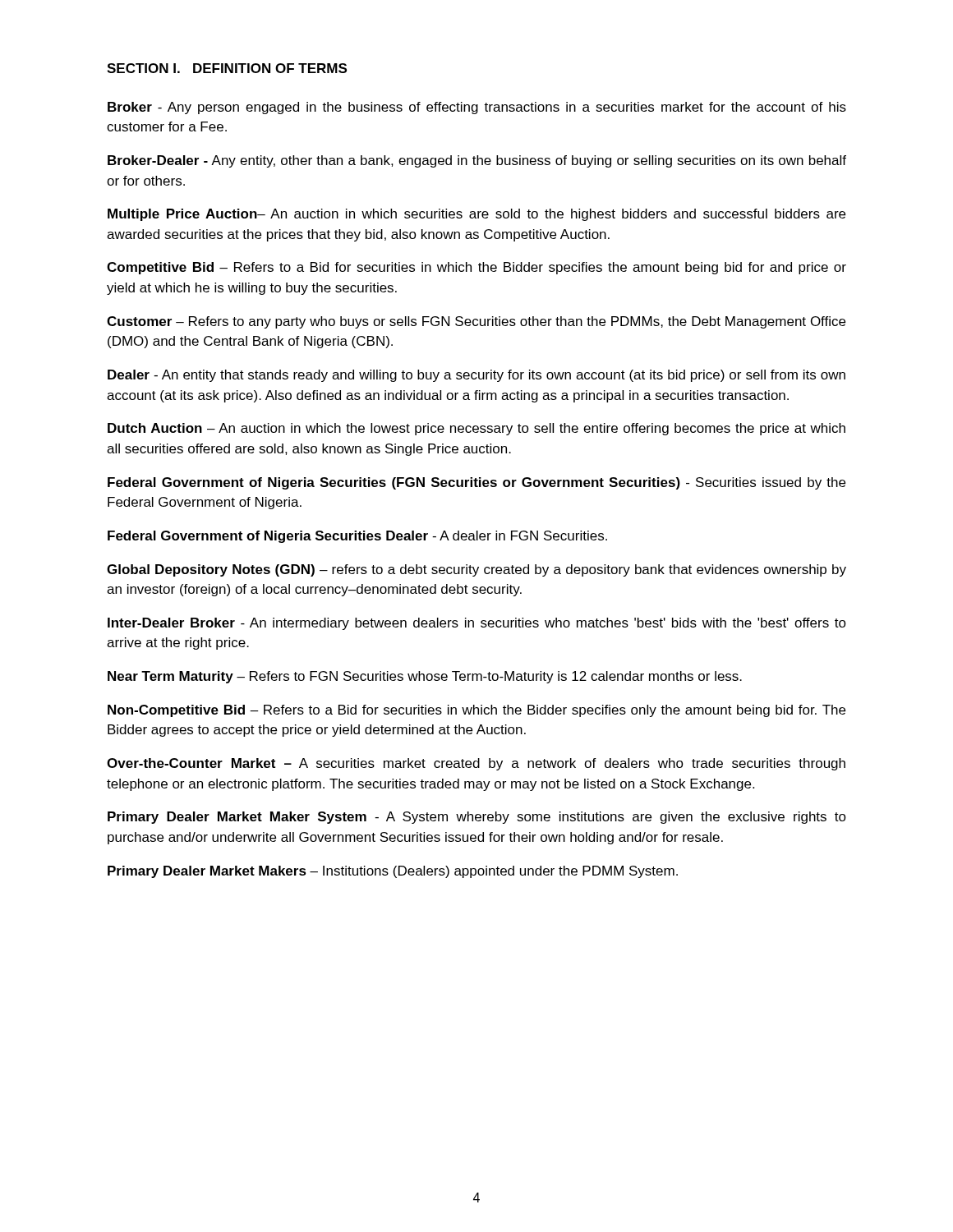953x1232 pixels.
Task: Locate the block of text that opens with "Competitive Bid – Refers"
Action: (x=476, y=278)
